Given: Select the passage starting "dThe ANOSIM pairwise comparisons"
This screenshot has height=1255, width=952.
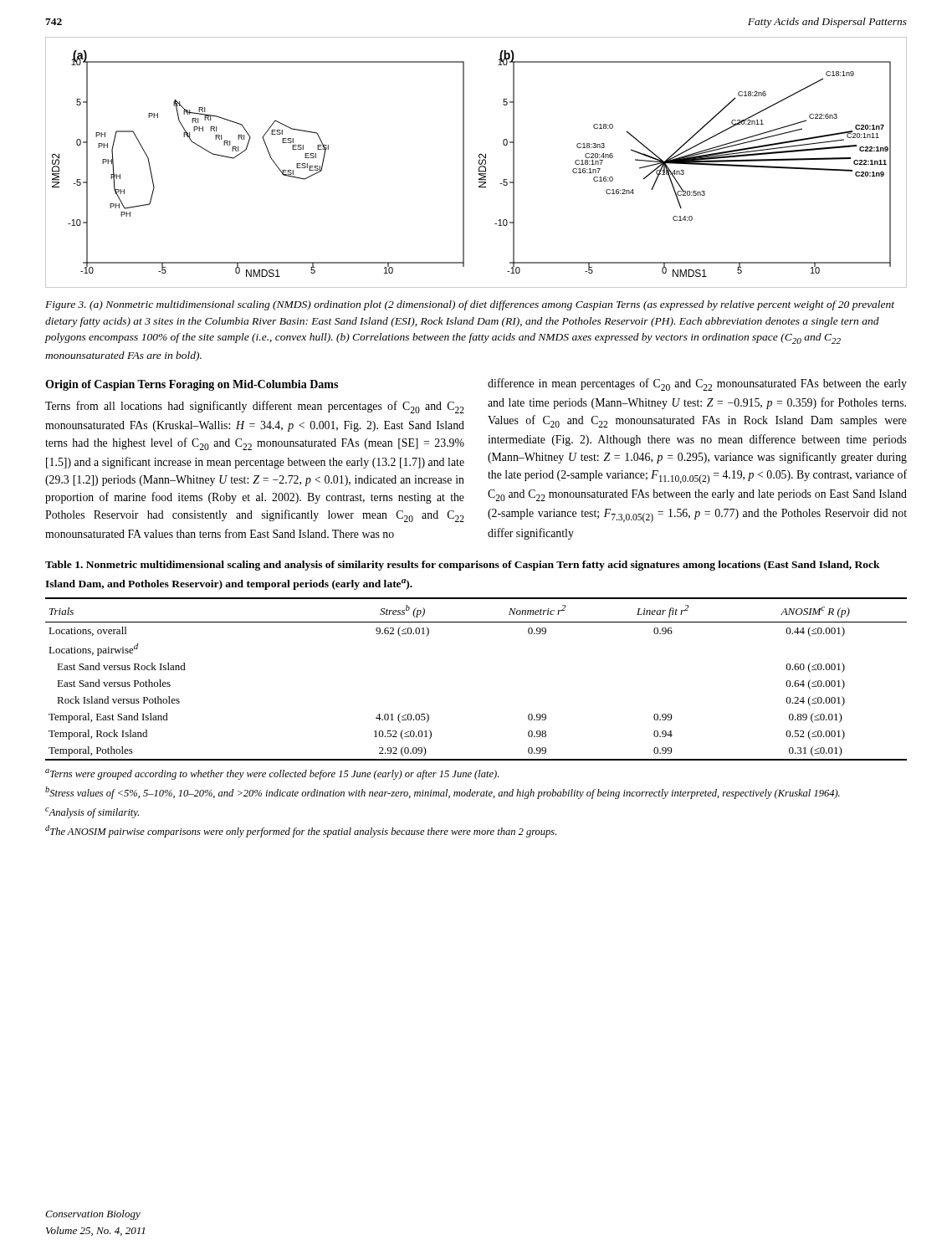Looking at the screenshot, I should [x=476, y=831].
